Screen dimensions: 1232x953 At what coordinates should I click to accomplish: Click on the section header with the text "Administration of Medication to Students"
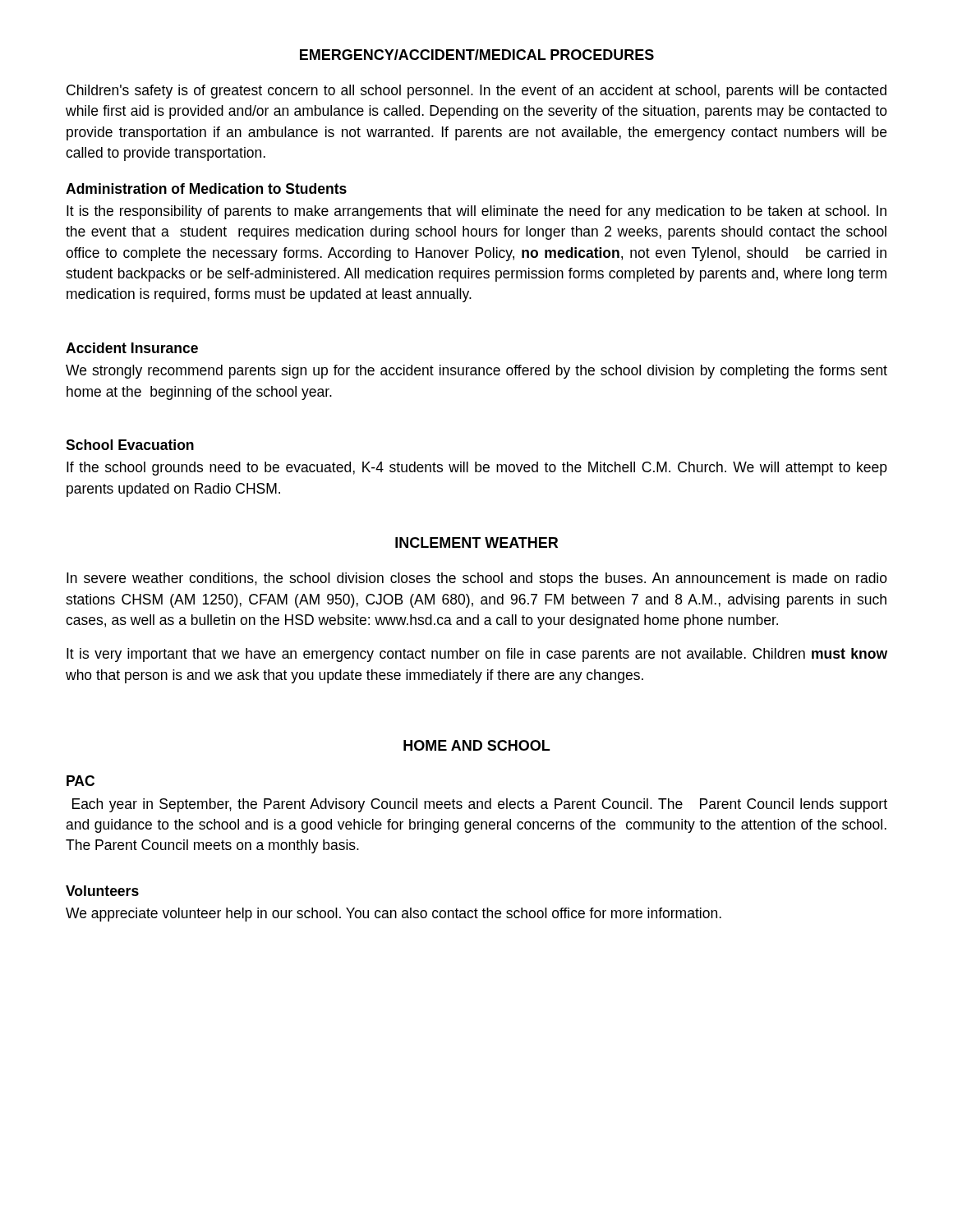(206, 189)
